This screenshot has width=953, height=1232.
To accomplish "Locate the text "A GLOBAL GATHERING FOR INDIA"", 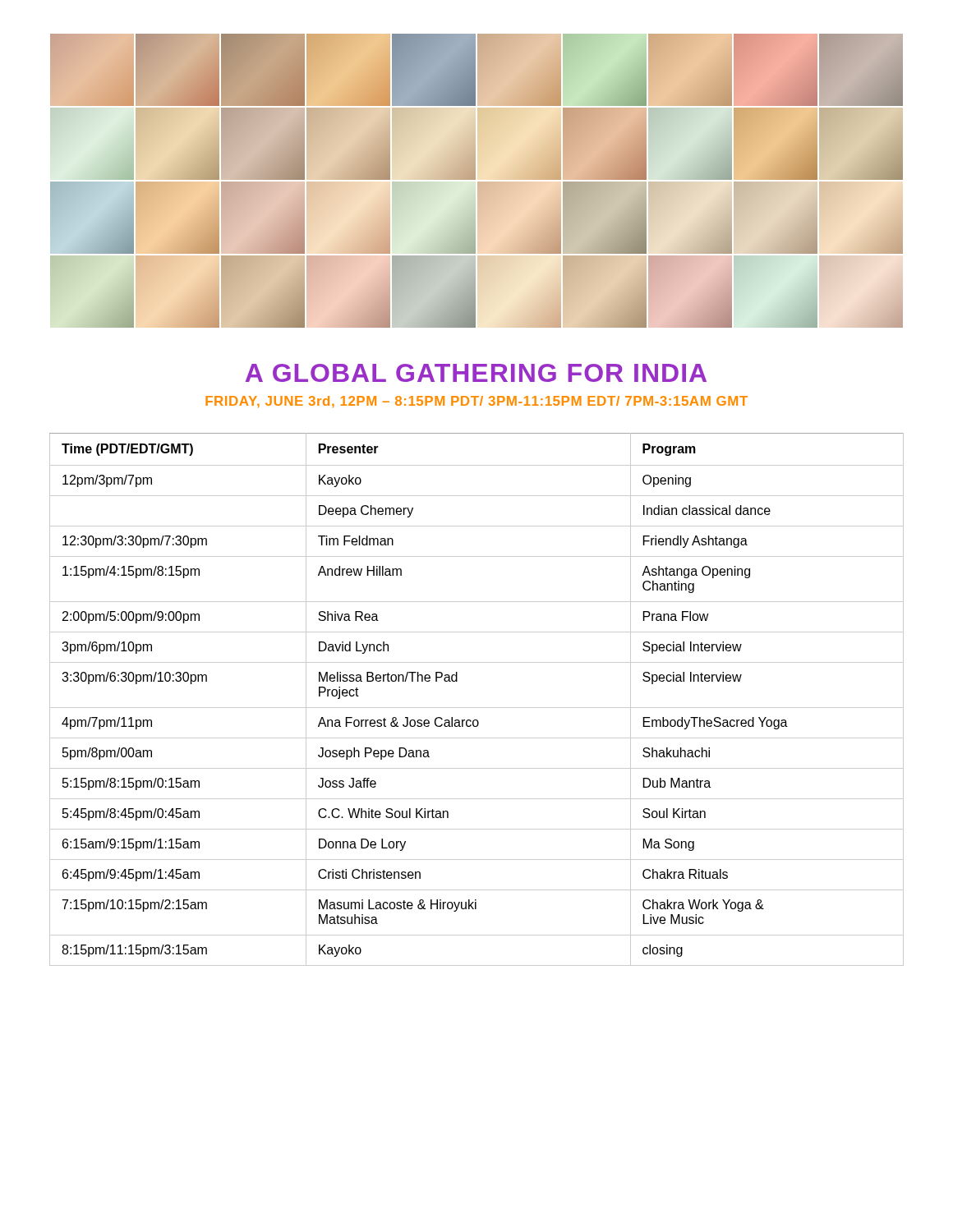I will tap(476, 373).
